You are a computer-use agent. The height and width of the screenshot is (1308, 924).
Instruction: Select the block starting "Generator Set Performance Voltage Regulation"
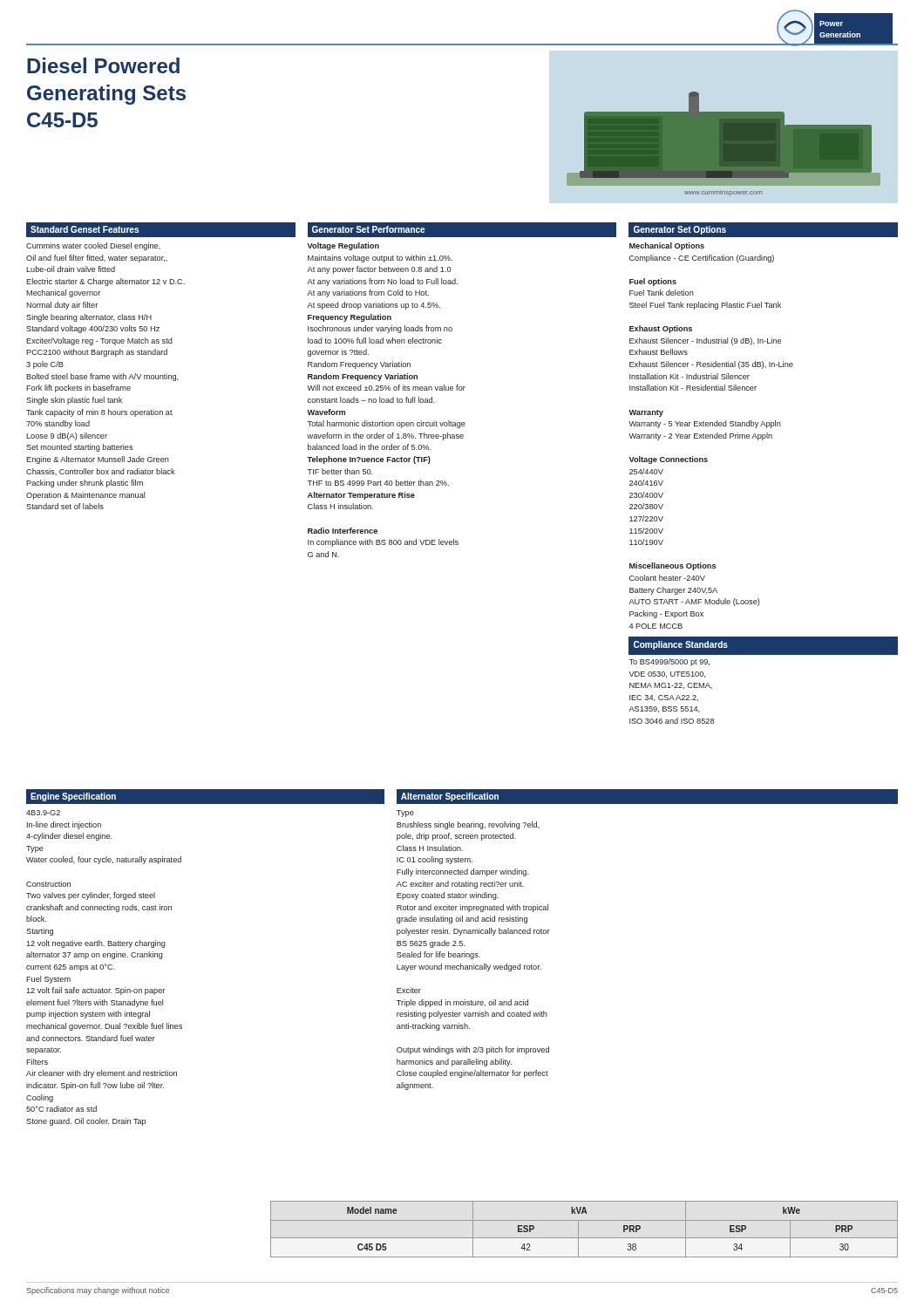462,392
